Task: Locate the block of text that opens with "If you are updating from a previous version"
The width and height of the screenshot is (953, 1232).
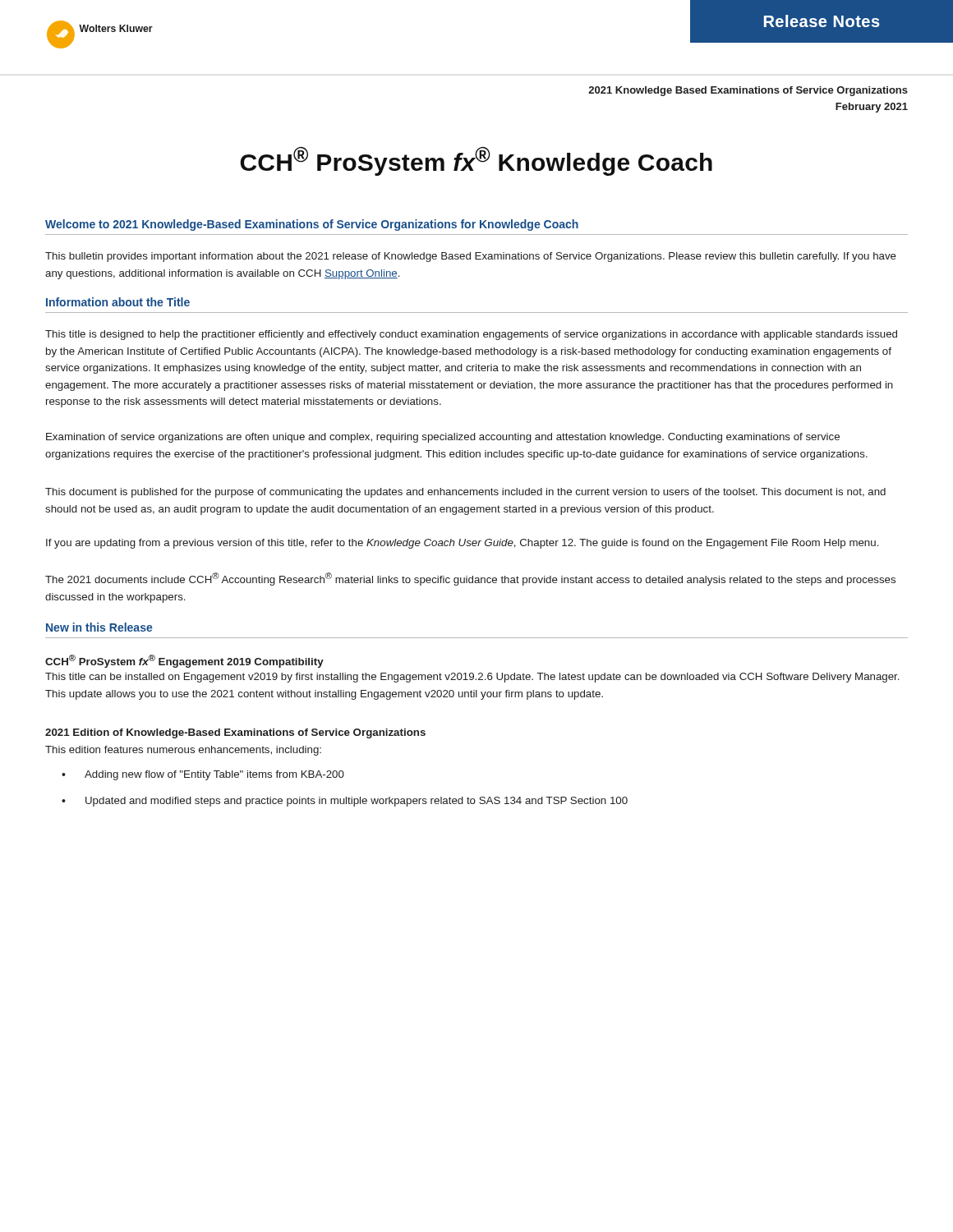Action: 462,542
